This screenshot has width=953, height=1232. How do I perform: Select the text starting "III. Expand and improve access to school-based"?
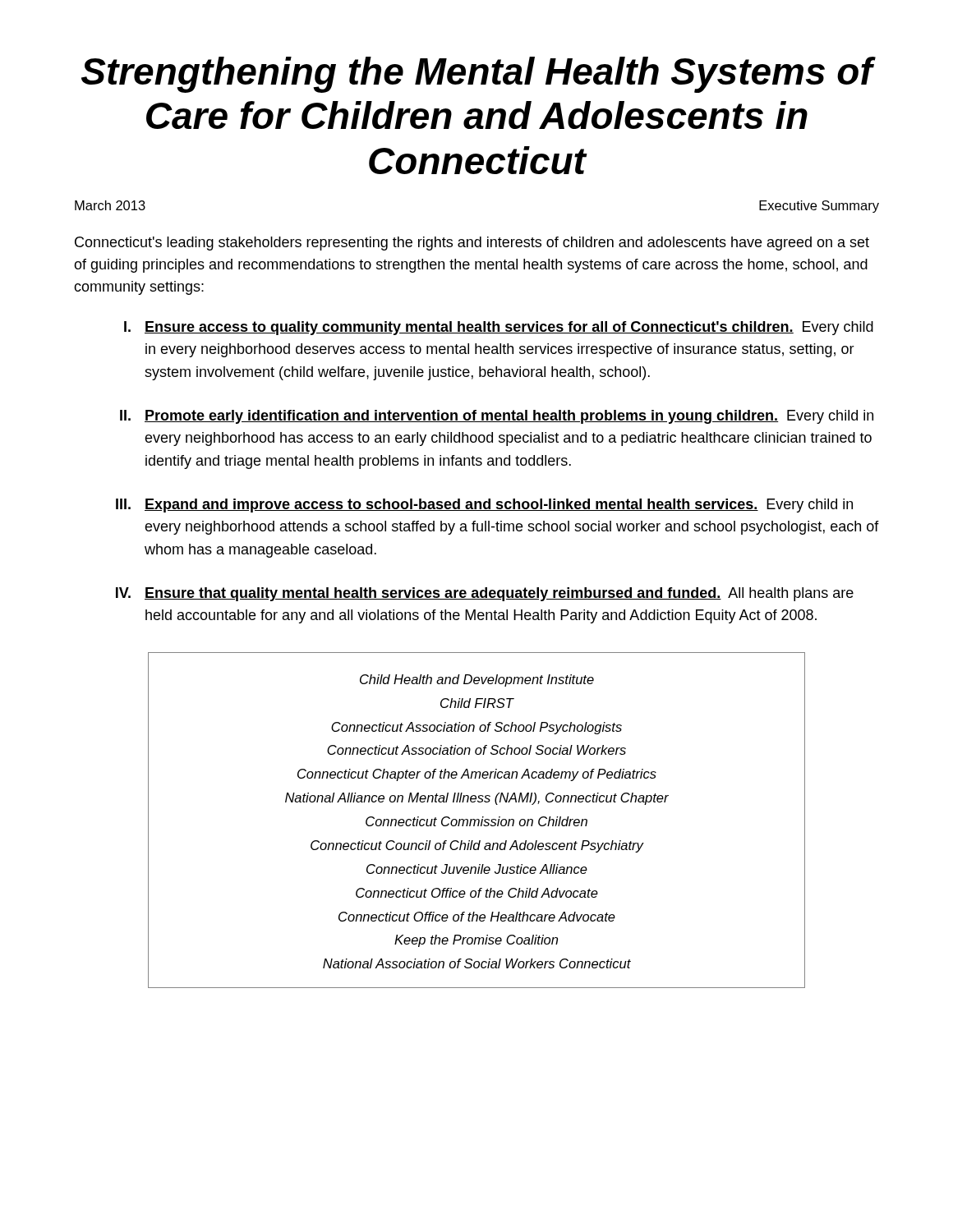476,527
